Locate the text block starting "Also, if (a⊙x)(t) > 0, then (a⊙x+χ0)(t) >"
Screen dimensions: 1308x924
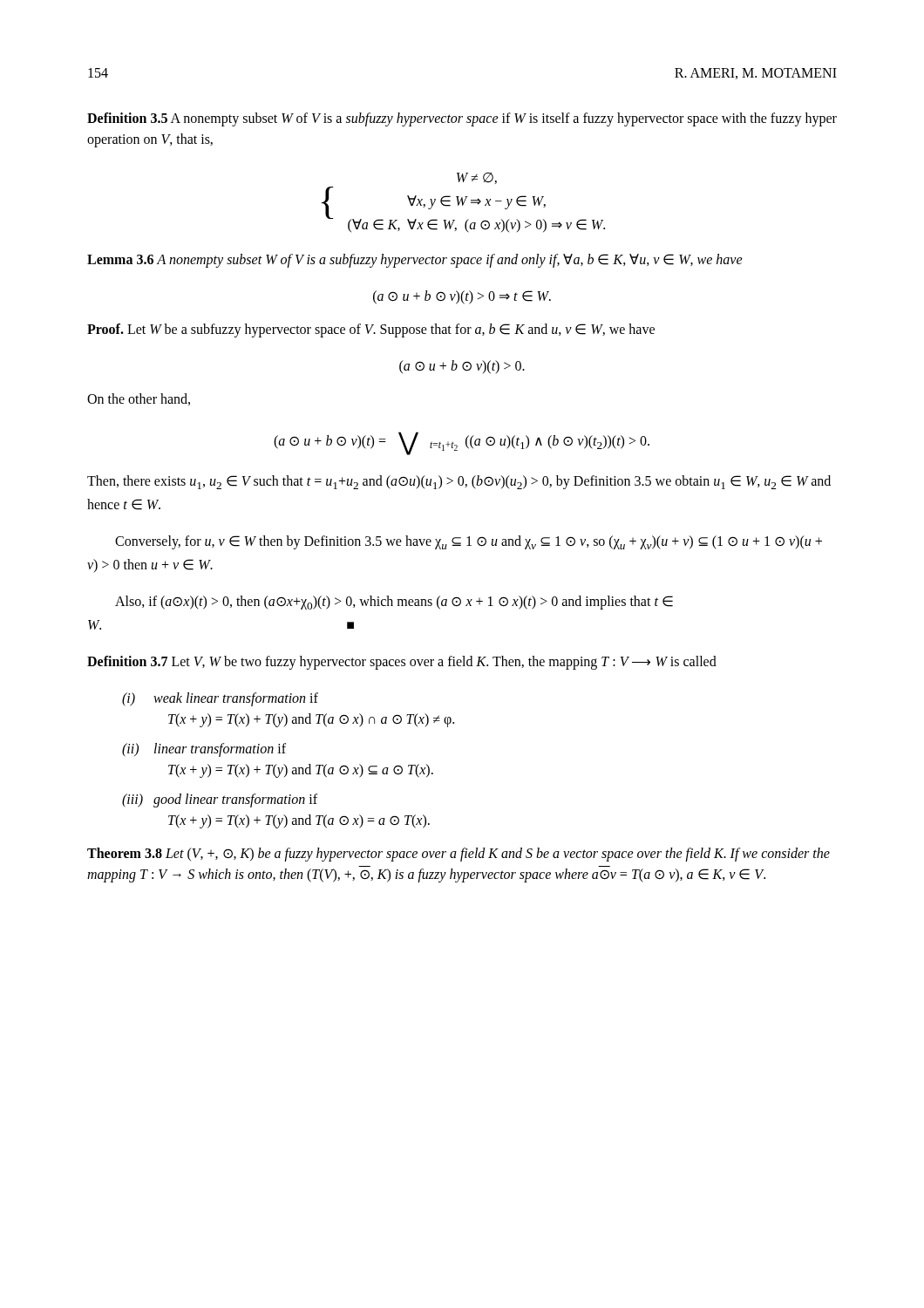pos(380,613)
